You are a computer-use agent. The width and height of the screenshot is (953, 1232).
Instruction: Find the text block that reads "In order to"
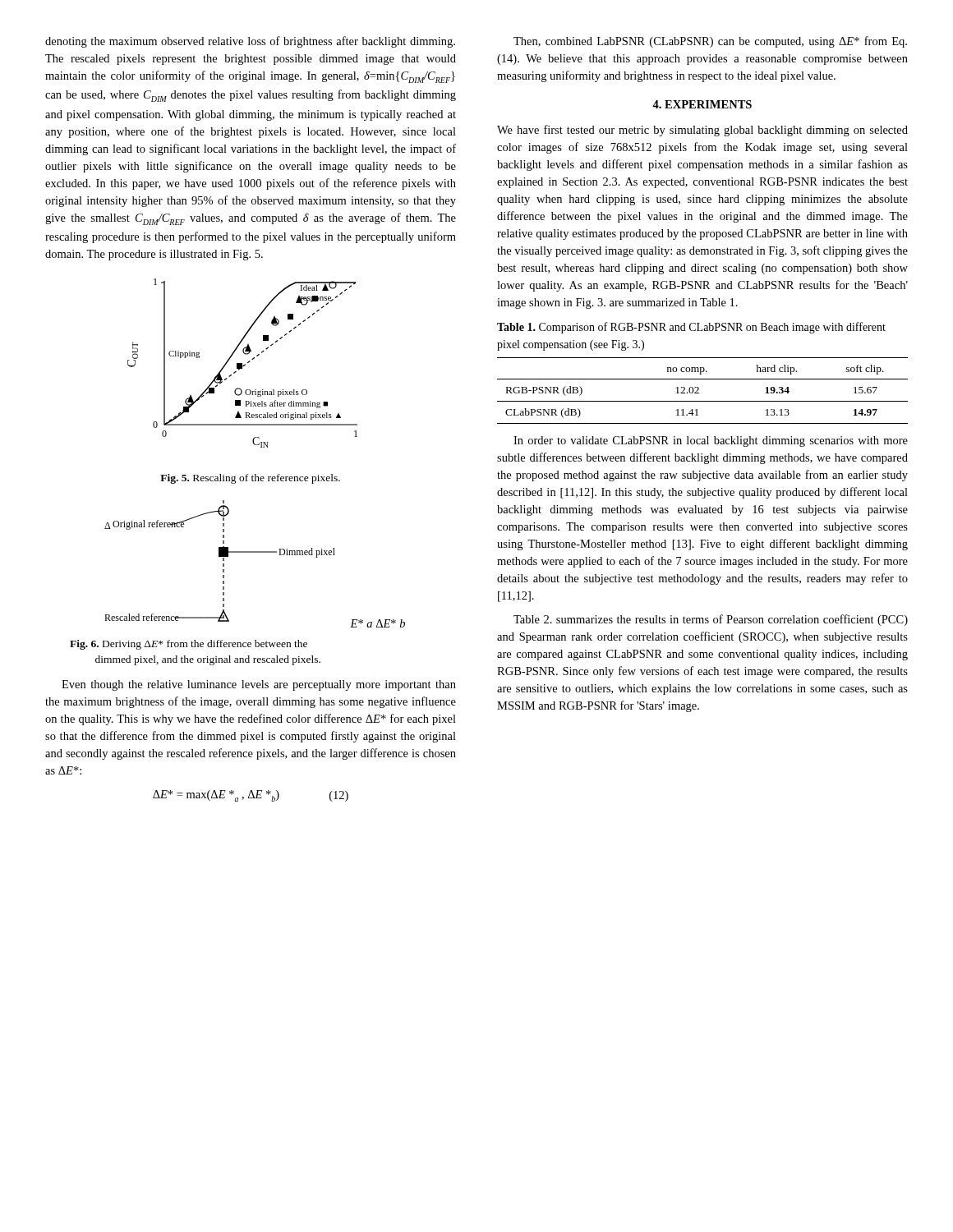[702, 573]
